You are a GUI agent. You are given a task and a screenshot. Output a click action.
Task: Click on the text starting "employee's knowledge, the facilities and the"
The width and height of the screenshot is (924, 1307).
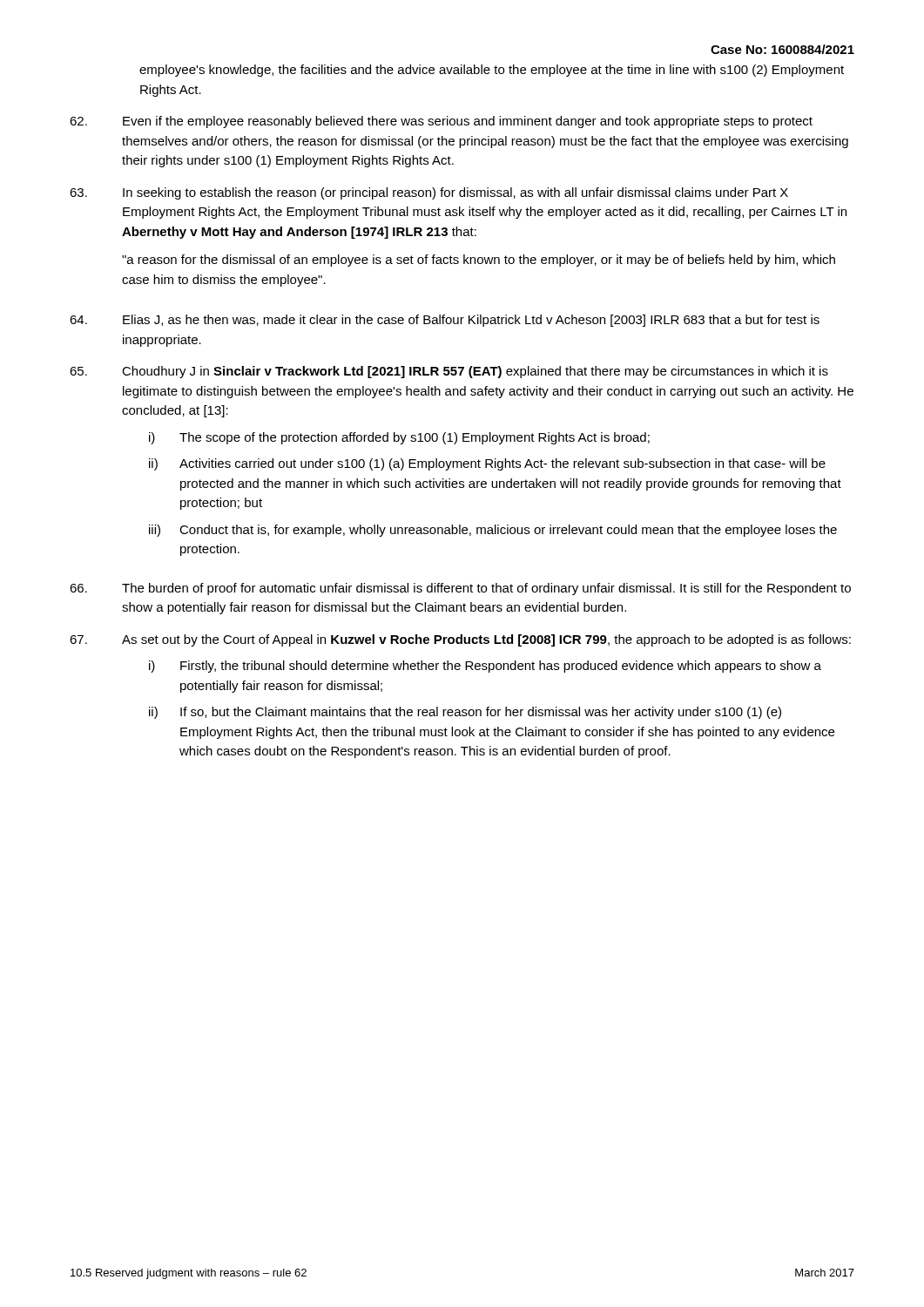pyautogui.click(x=492, y=79)
